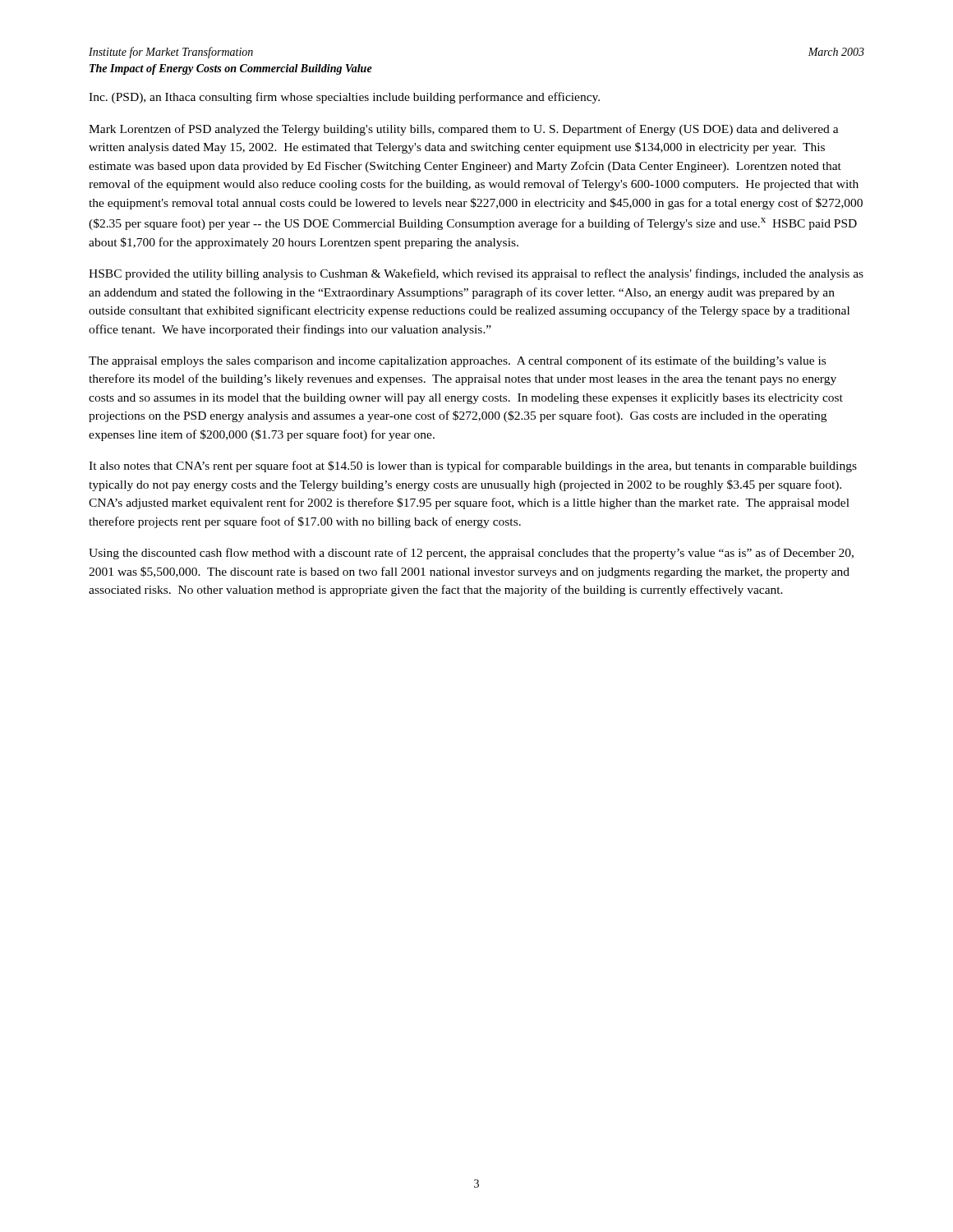
Task: Click on the text starting "HSBC provided the"
Action: [476, 301]
